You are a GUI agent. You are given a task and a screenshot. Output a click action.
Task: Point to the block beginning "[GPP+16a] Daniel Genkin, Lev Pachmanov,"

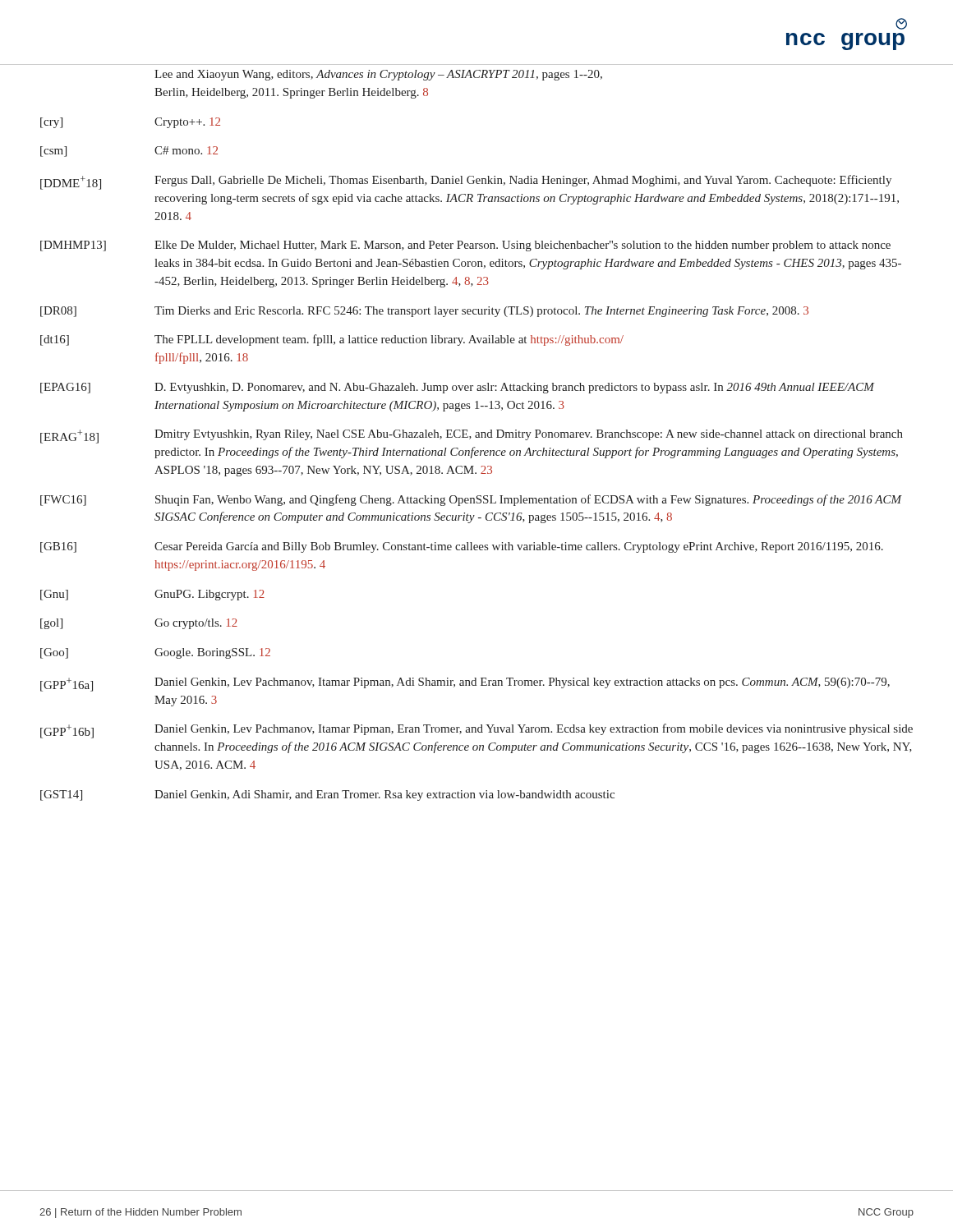(x=476, y=691)
